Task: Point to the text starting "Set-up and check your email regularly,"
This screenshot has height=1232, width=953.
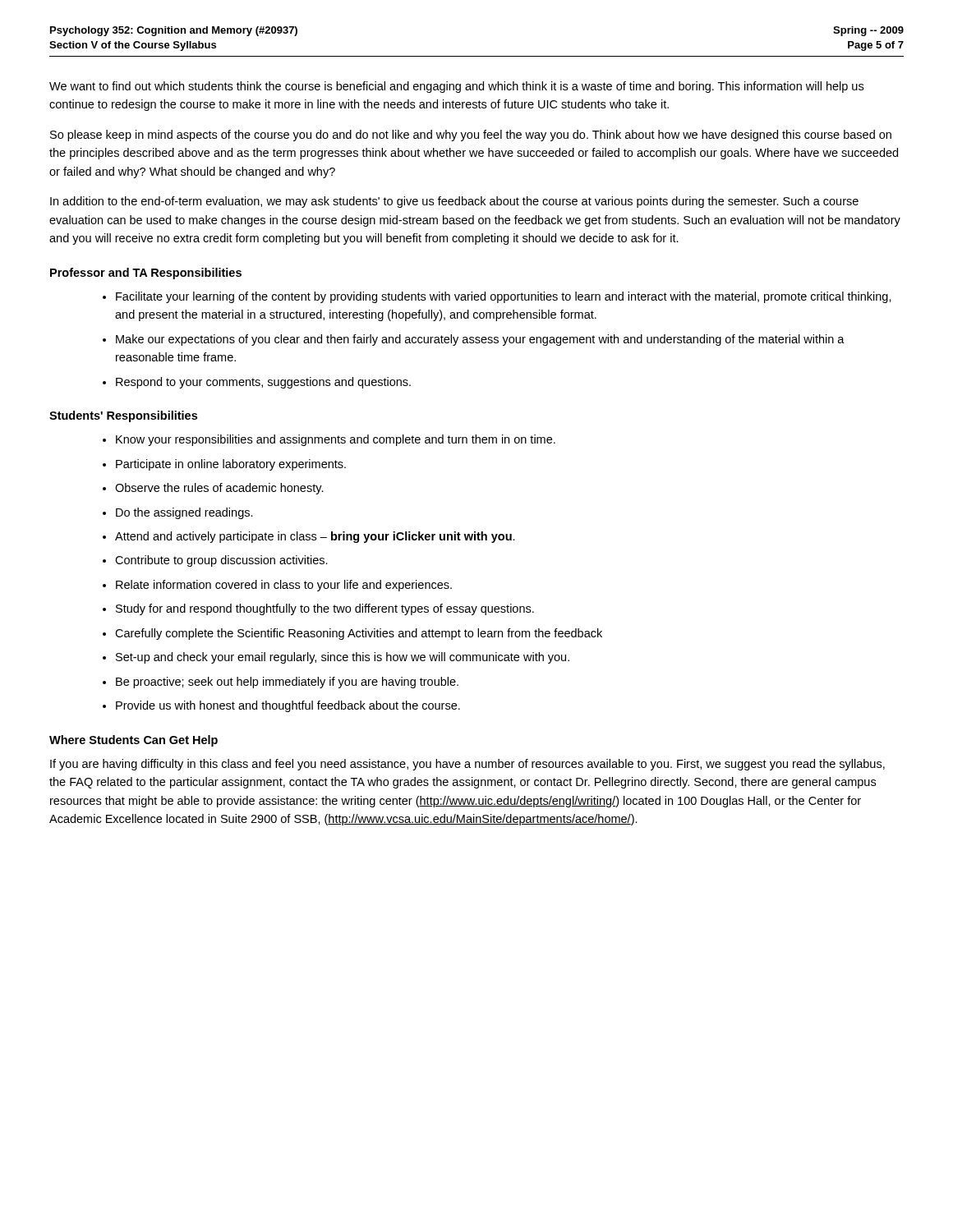Action: (343, 657)
